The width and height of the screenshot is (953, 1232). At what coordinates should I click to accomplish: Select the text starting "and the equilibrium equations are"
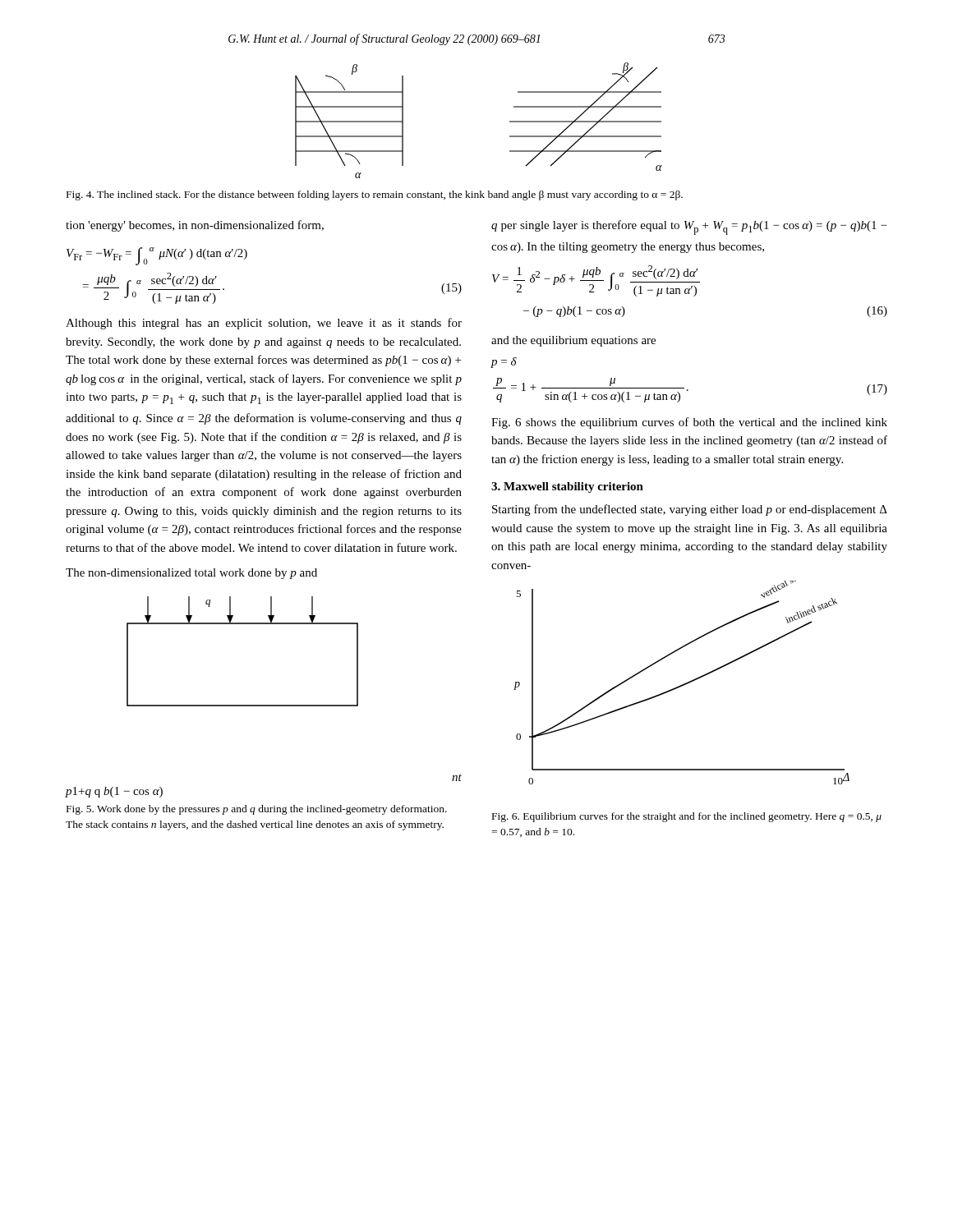pos(573,341)
